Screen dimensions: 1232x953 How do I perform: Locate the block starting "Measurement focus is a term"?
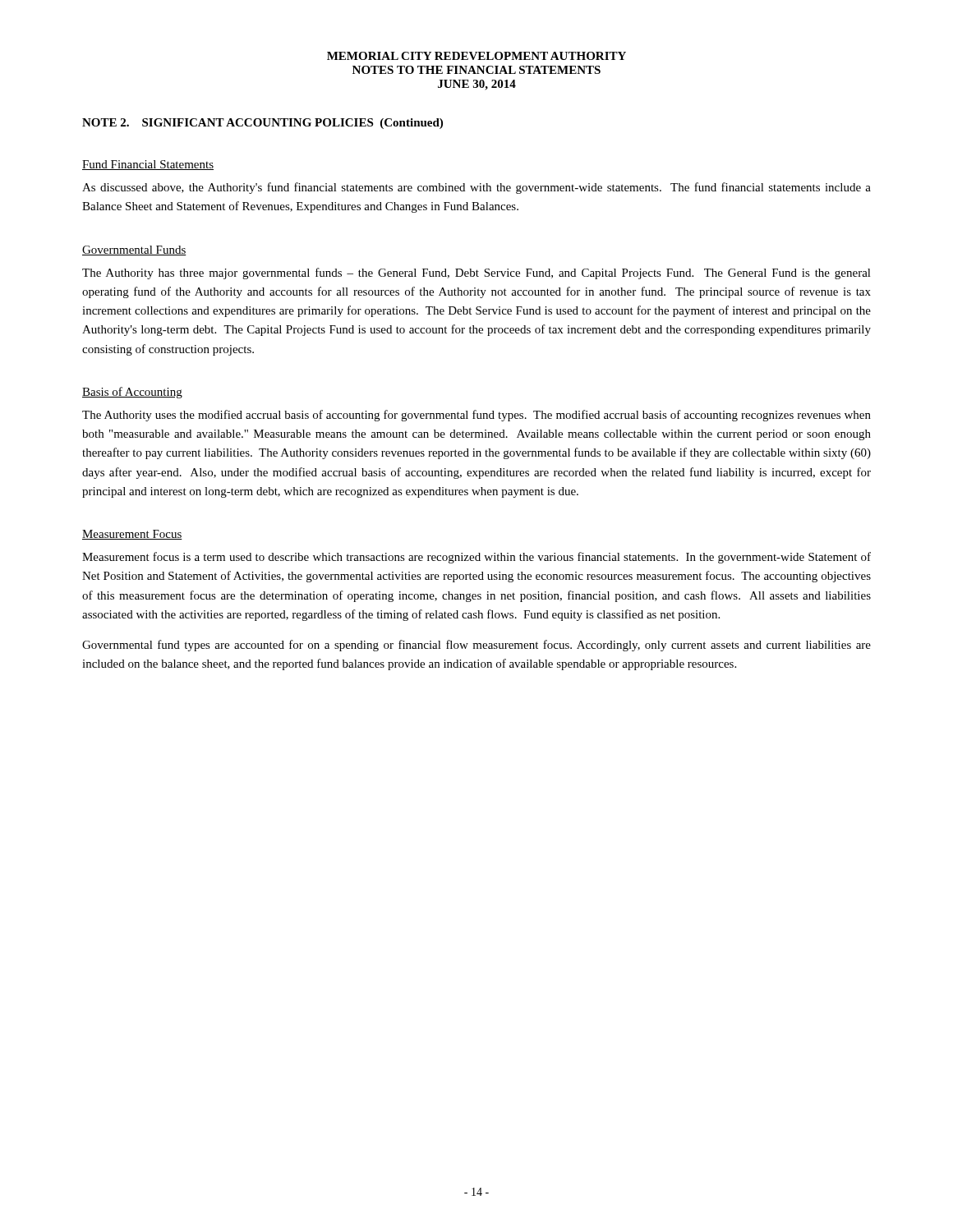[476, 586]
